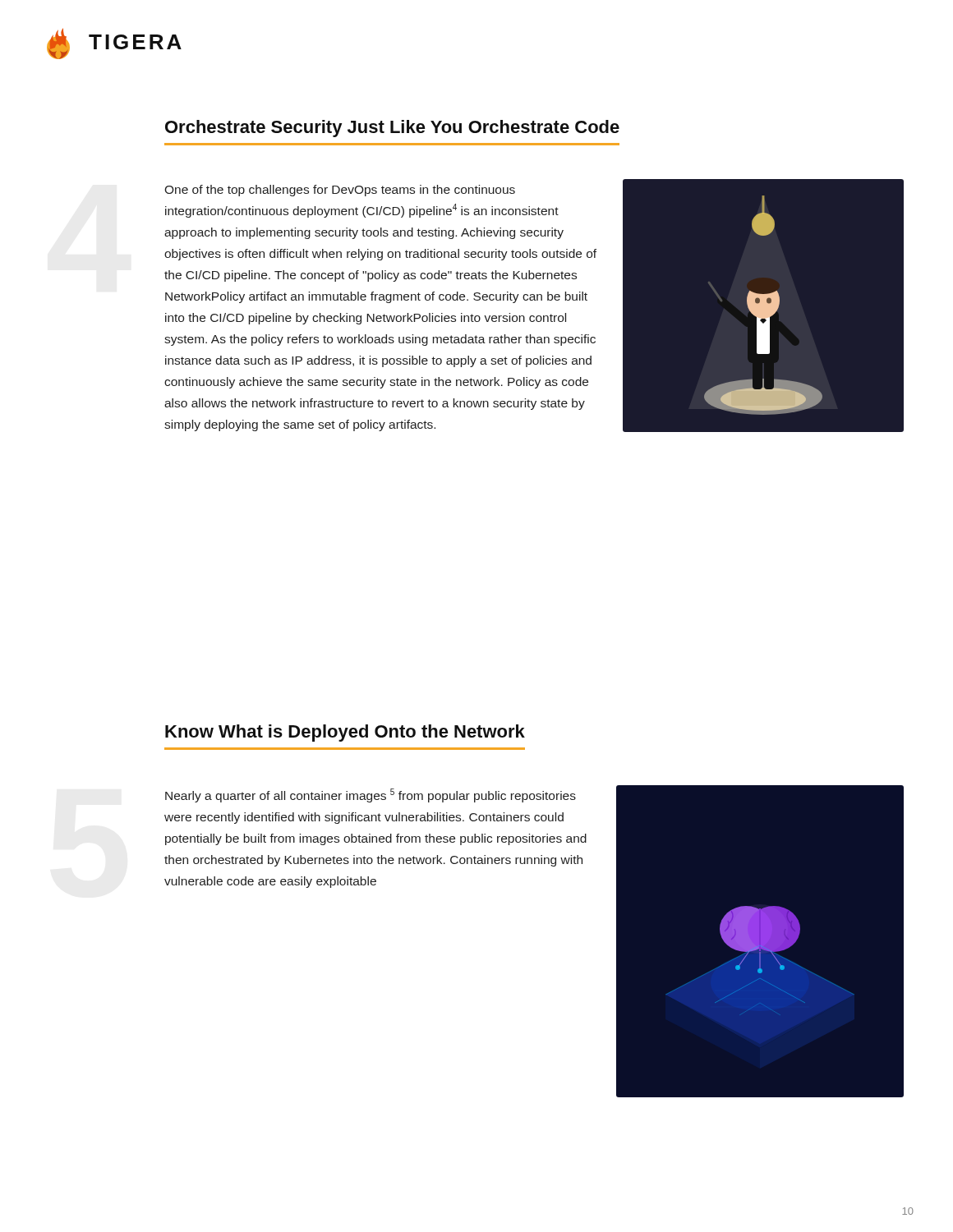Find the block on this page that starts "One of the top"

[534, 306]
